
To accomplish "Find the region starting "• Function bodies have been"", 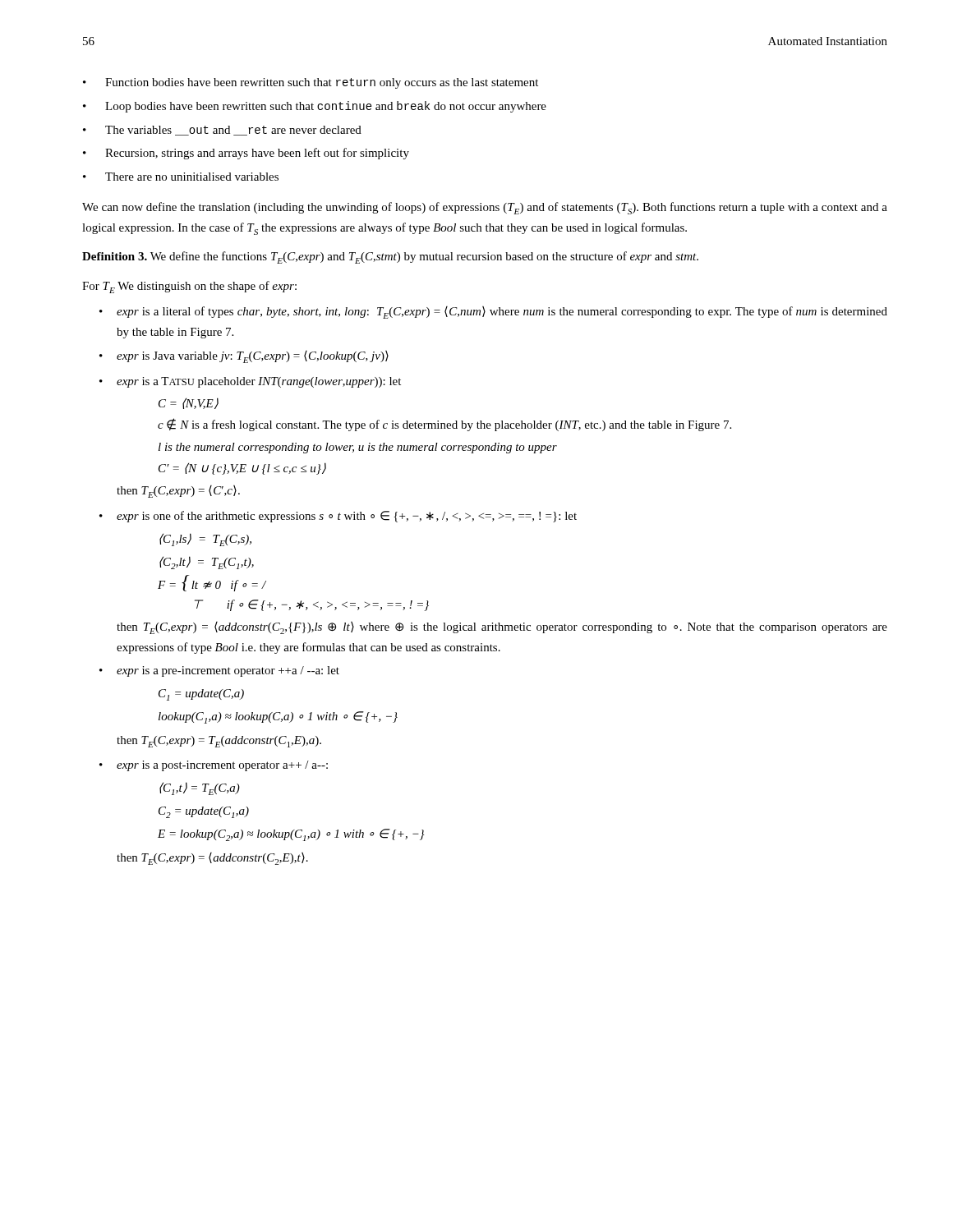I will 485,83.
